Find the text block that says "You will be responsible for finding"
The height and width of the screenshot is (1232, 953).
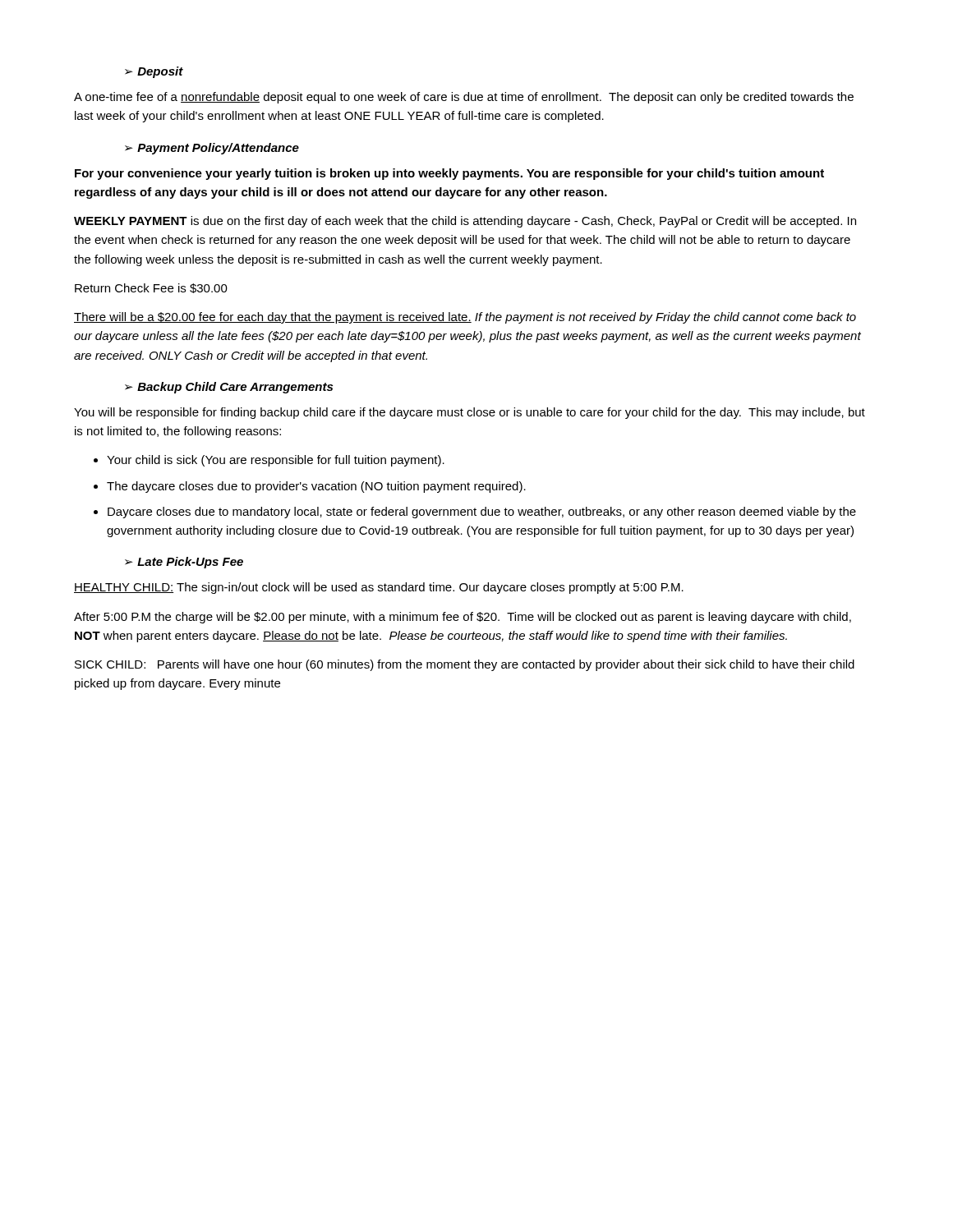[469, 421]
